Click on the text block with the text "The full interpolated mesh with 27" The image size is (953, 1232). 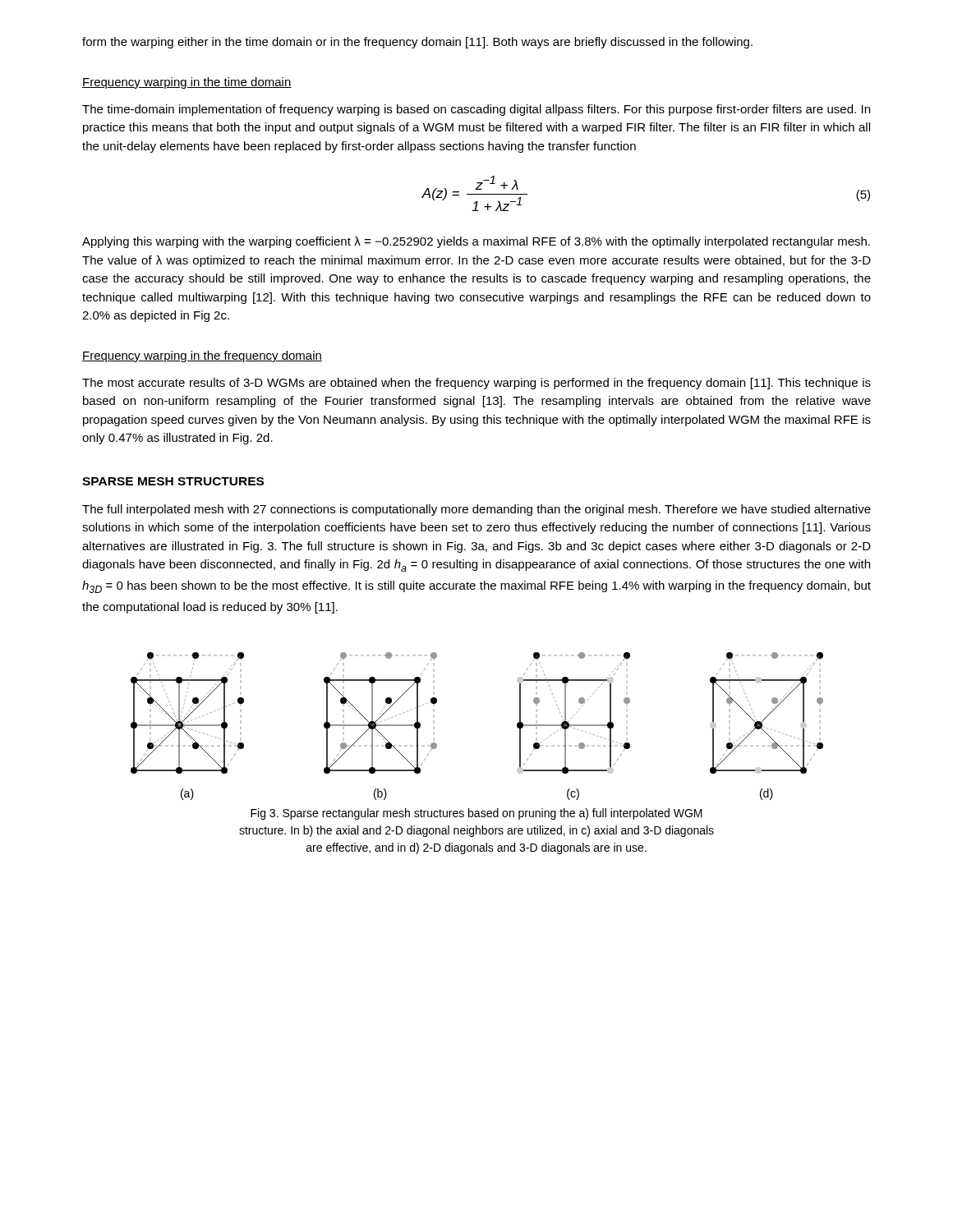point(476,558)
